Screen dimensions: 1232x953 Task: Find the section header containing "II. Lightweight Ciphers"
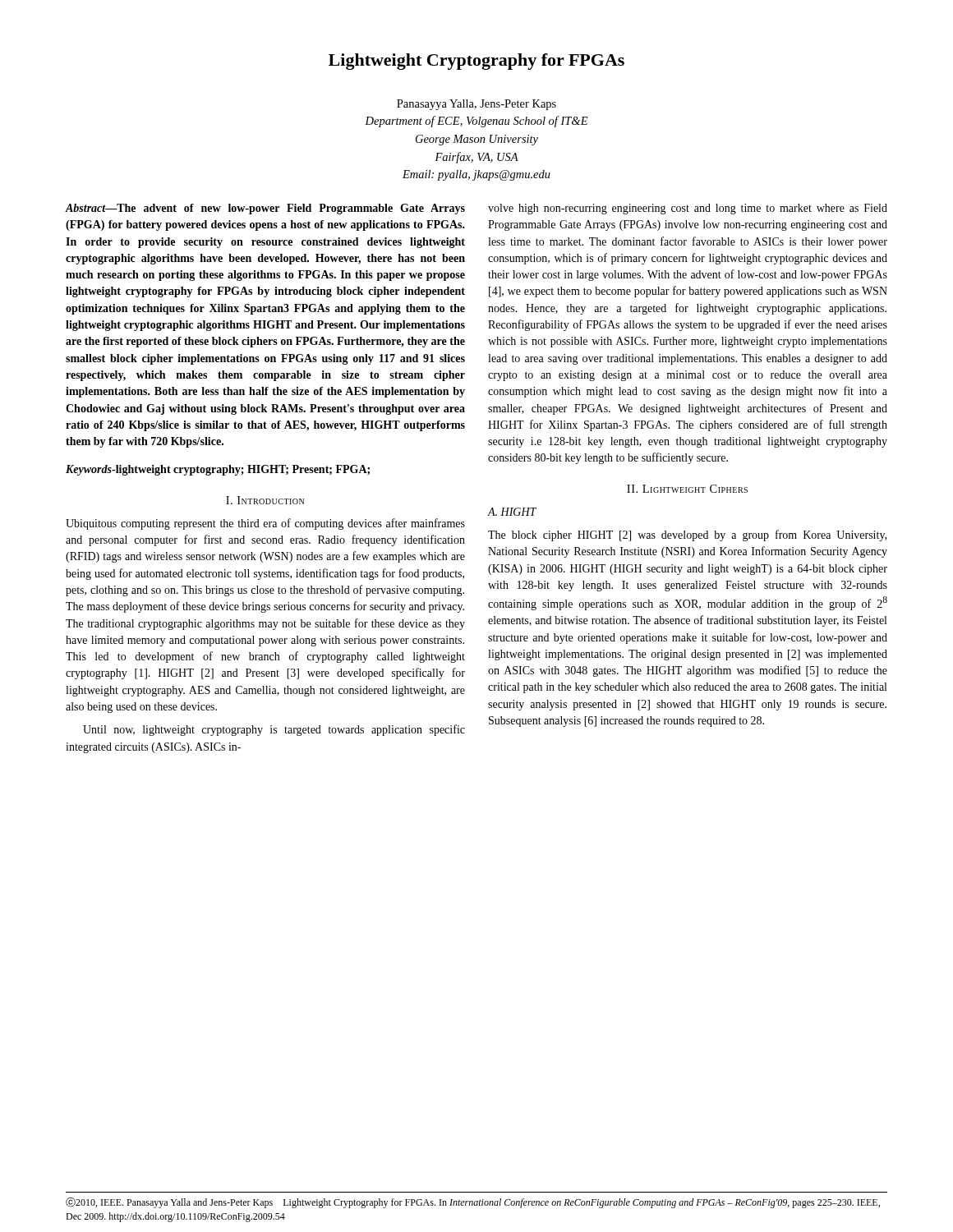pyautogui.click(x=688, y=488)
